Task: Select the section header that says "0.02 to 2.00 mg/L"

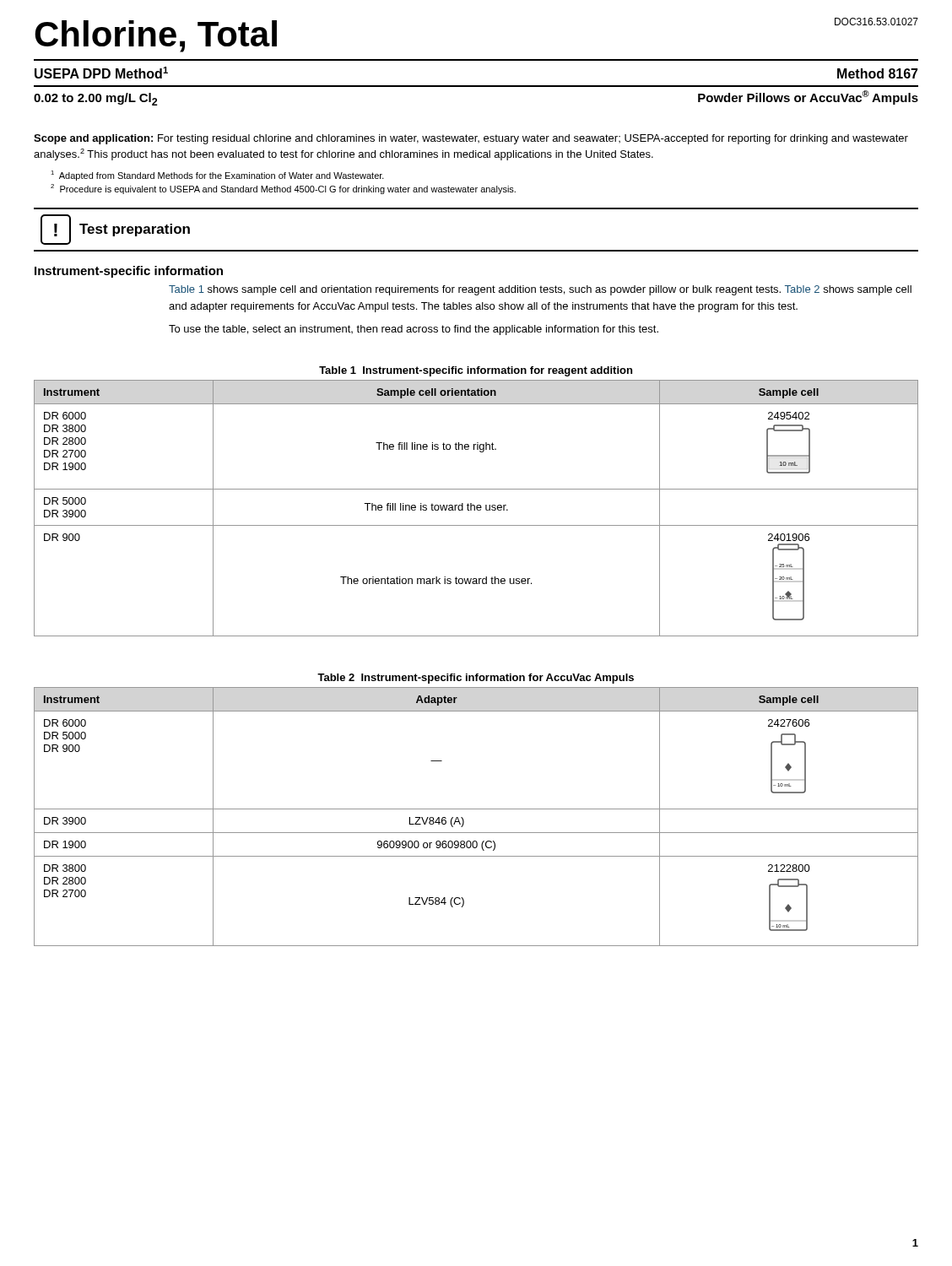Action: click(96, 99)
